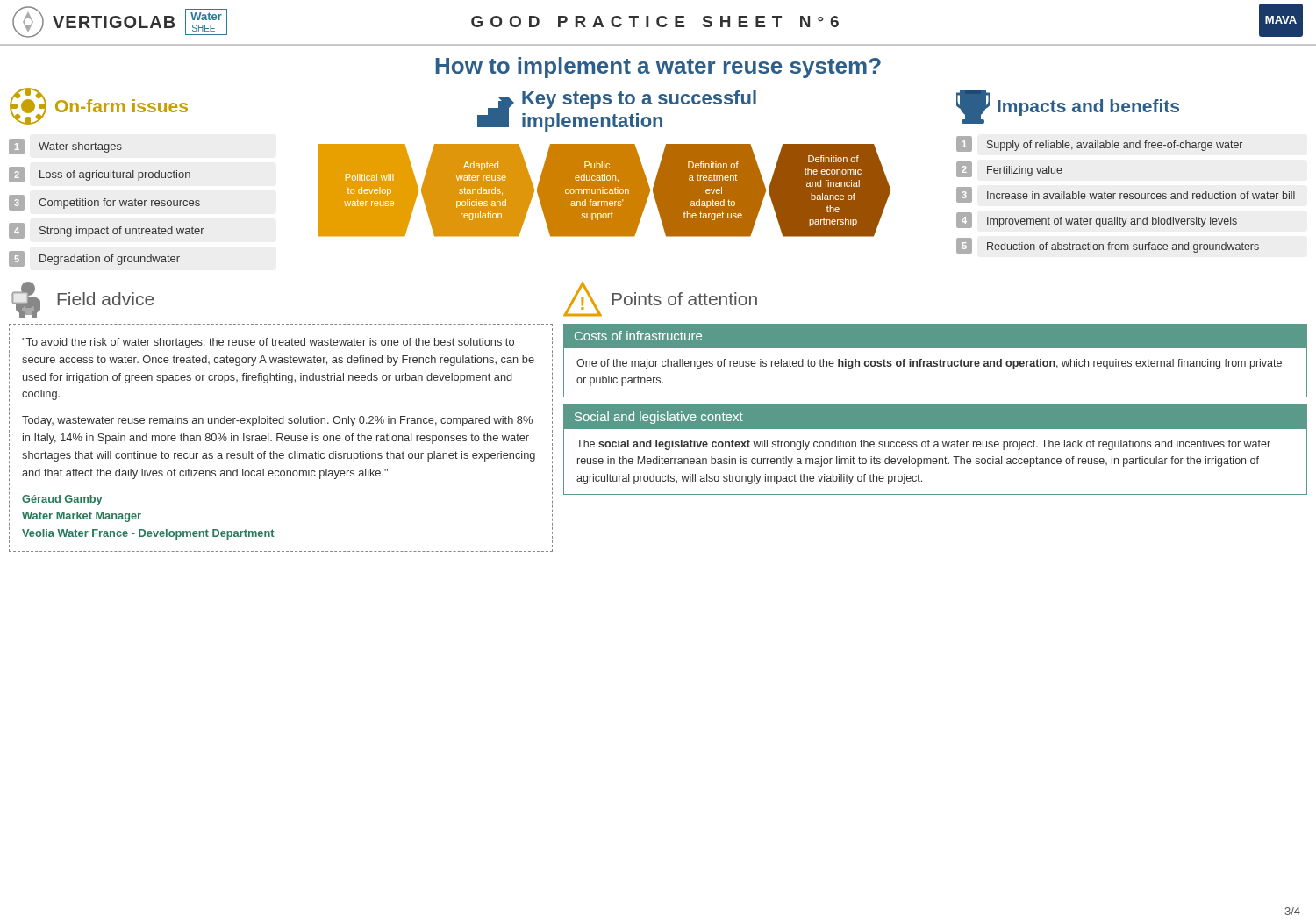
Task: Click on the text block containing "One of the major challenges of"
Action: pos(929,372)
